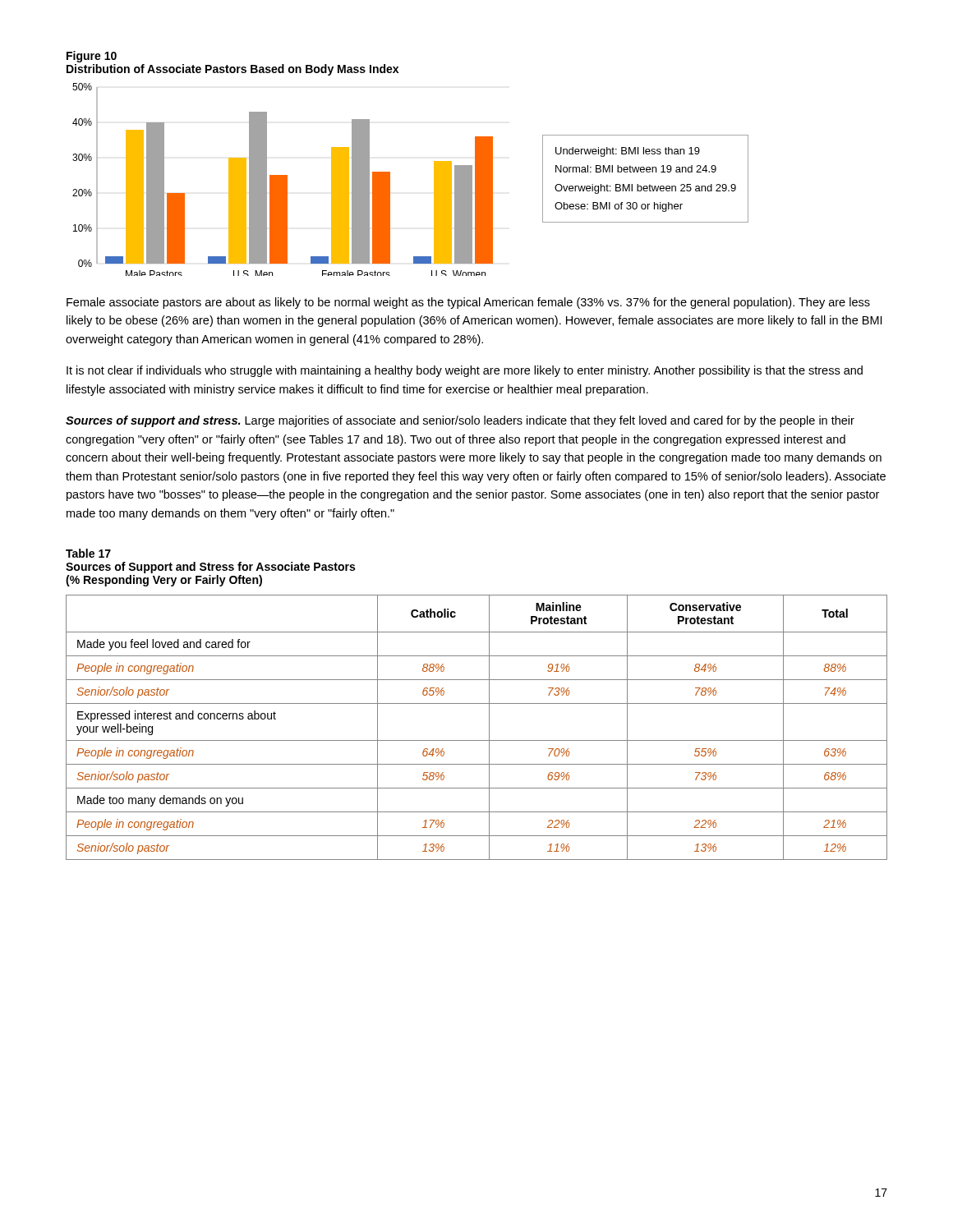953x1232 pixels.
Task: Locate the table with the text "Expressed interest and concerns about"
Action: coord(476,727)
